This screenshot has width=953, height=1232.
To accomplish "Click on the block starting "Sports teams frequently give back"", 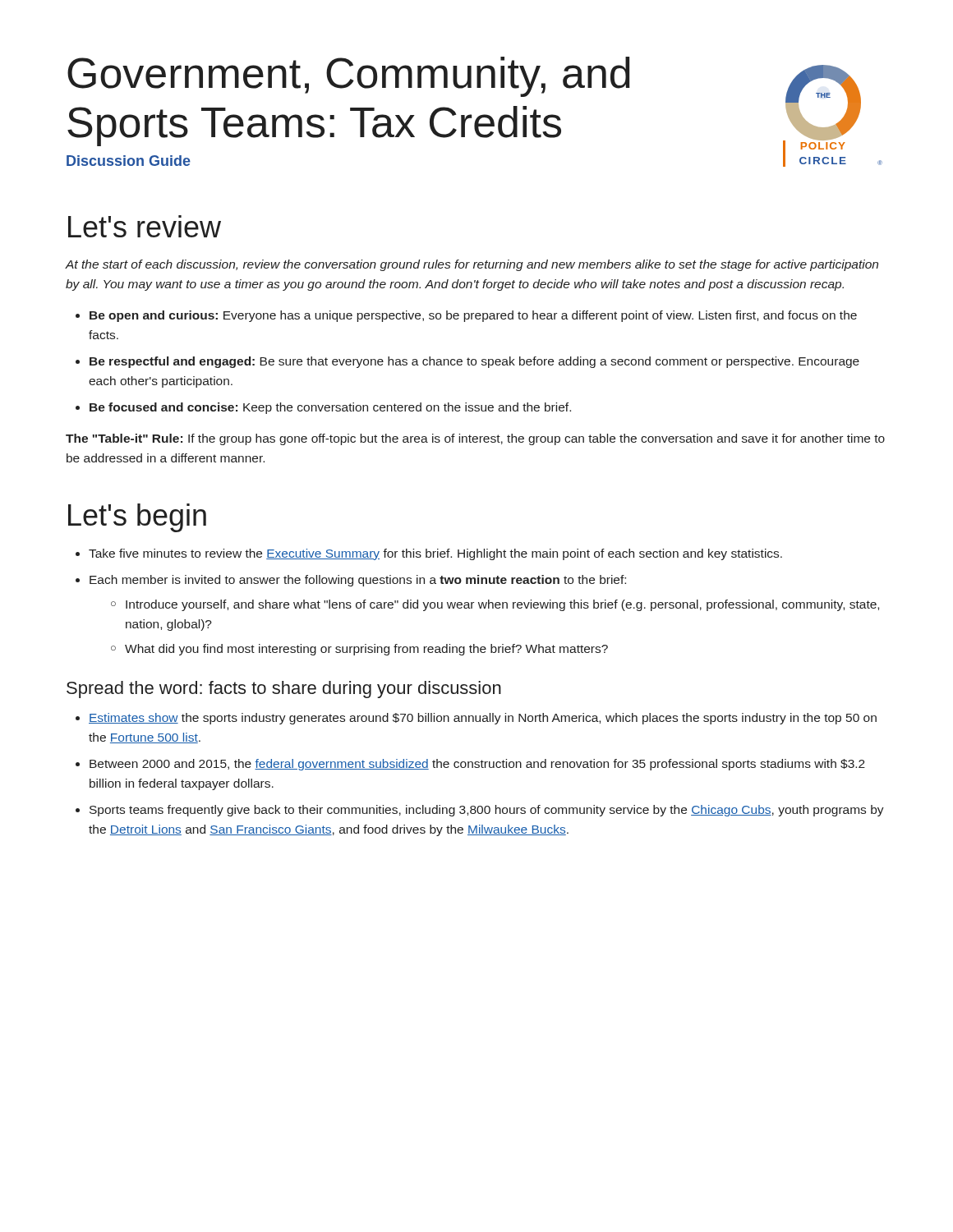I will pyautogui.click(x=486, y=819).
